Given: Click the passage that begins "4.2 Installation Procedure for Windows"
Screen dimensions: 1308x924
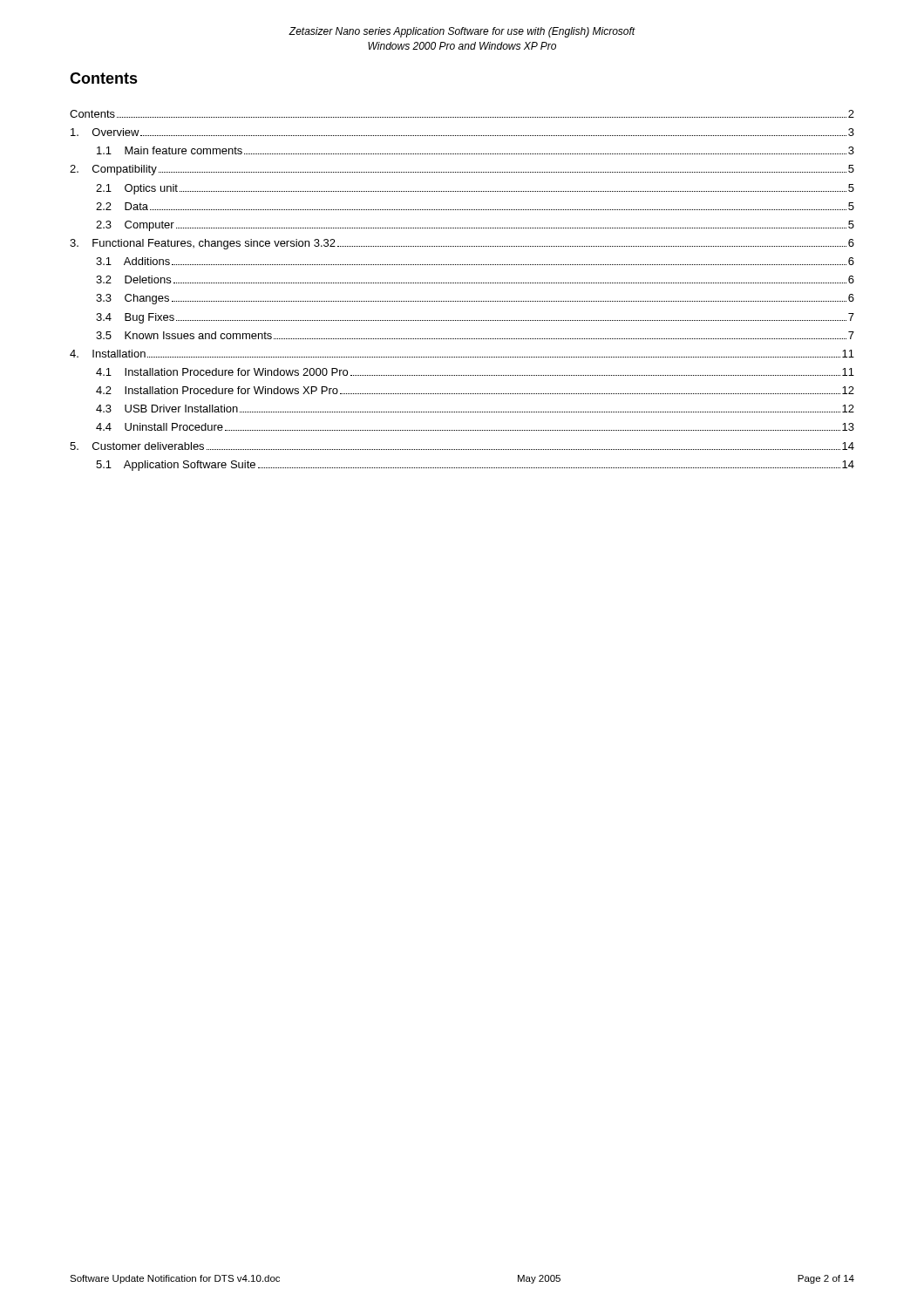Looking at the screenshot, I should click(475, 391).
